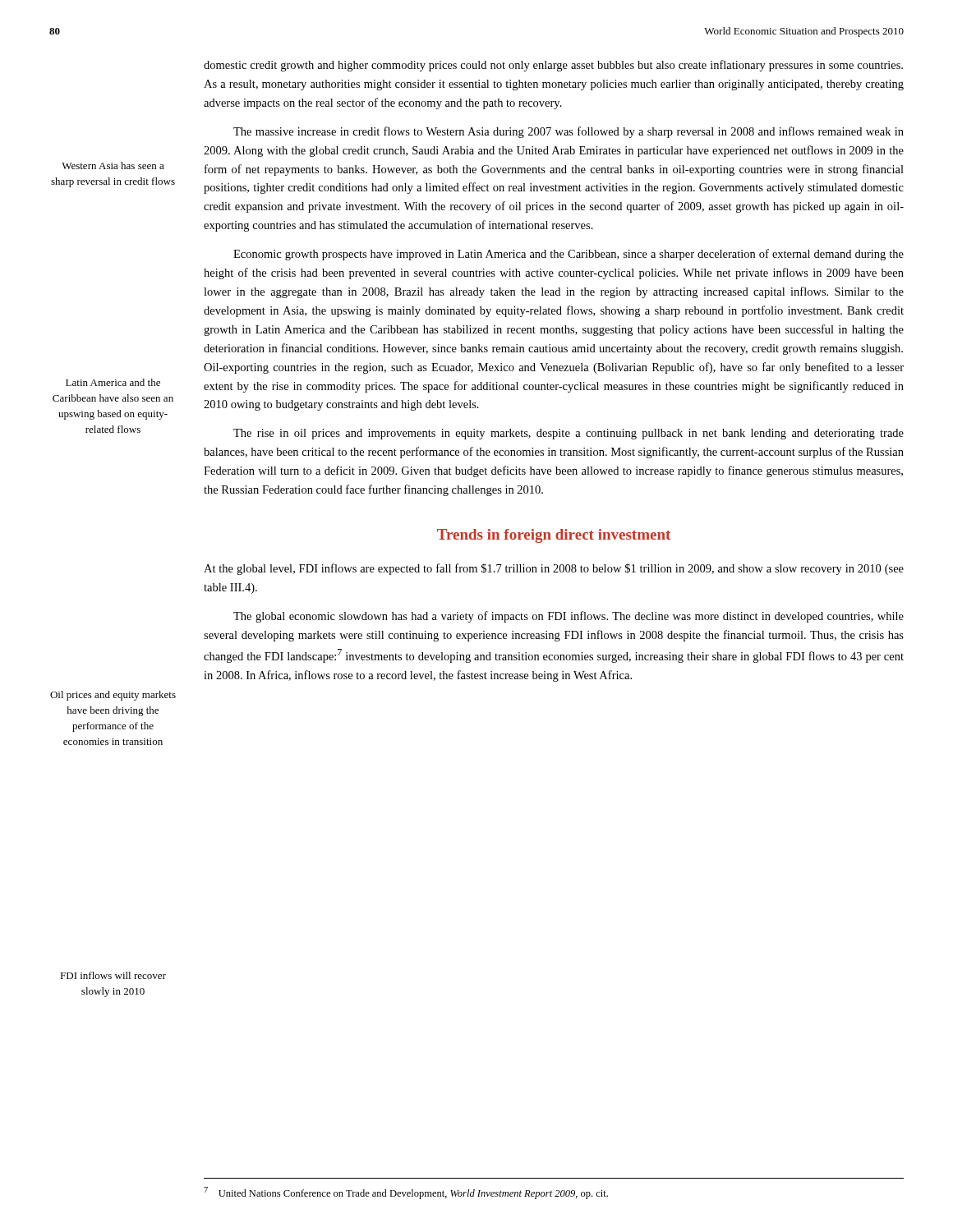Locate the passage starting "The rise in oil"
The height and width of the screenshot is (1232, 953).
[x=554, y=462]
